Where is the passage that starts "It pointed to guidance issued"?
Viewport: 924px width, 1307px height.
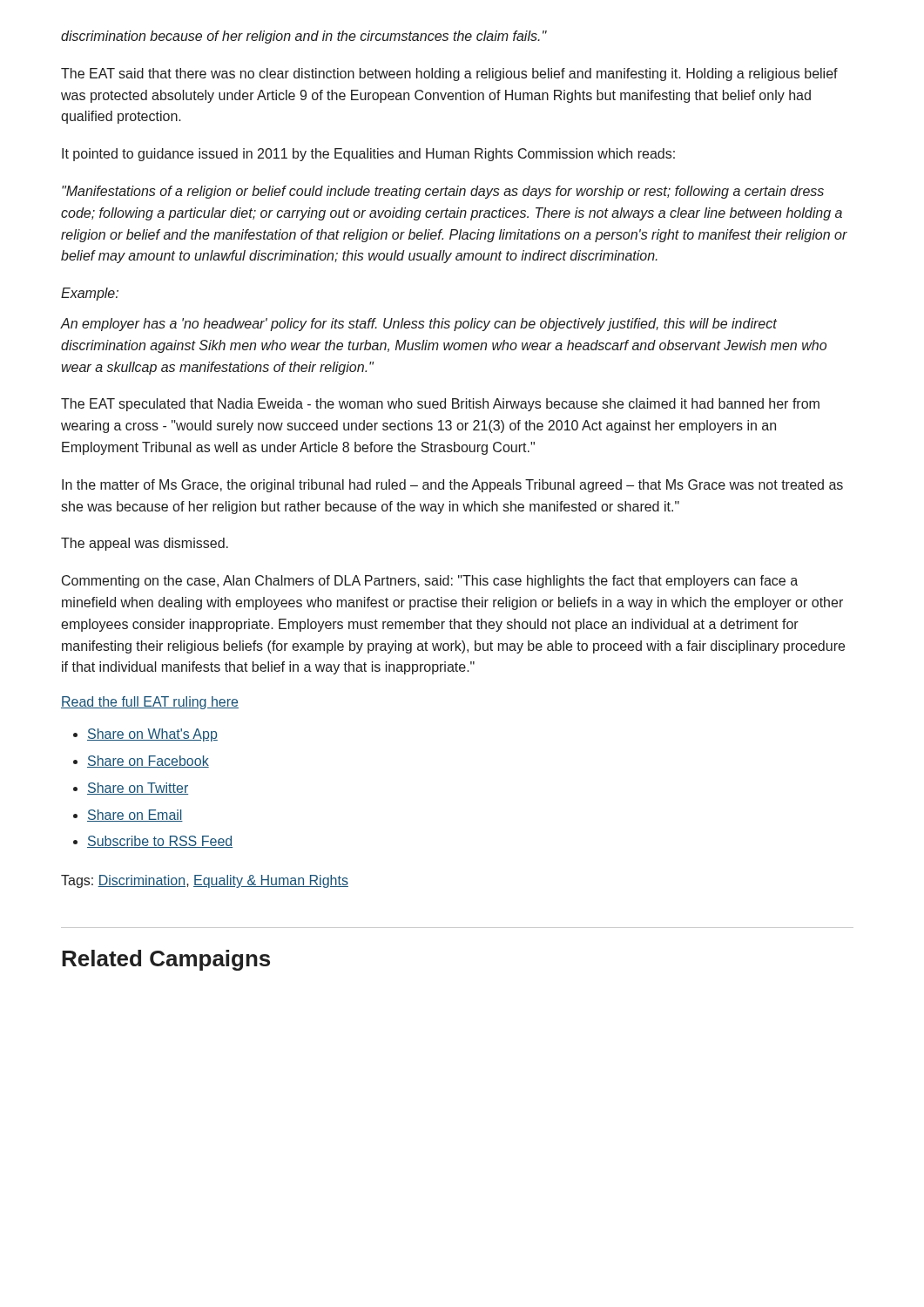(x=368, y=154)
